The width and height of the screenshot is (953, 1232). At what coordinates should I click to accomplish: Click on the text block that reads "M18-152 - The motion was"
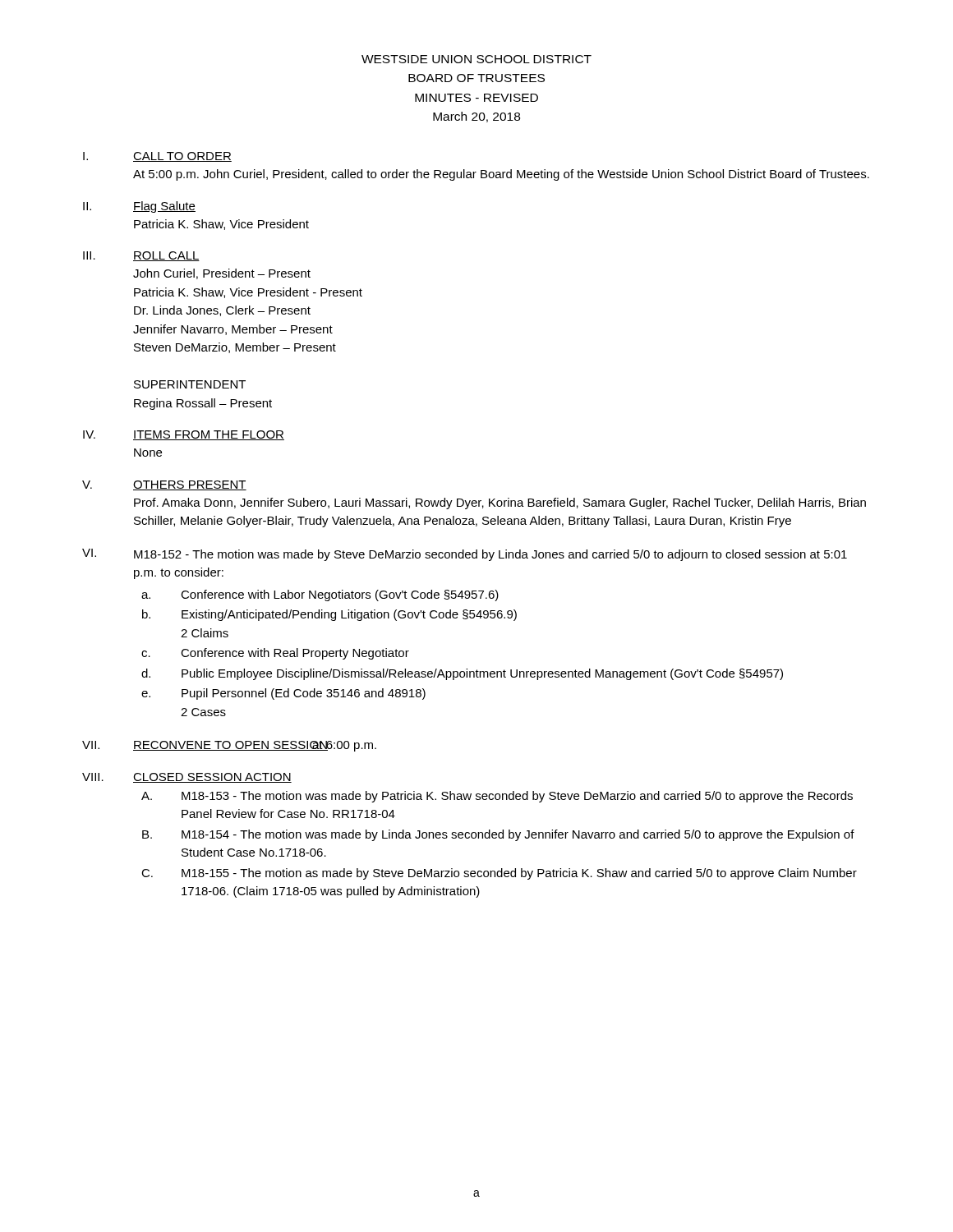click(x=490, y=563)
